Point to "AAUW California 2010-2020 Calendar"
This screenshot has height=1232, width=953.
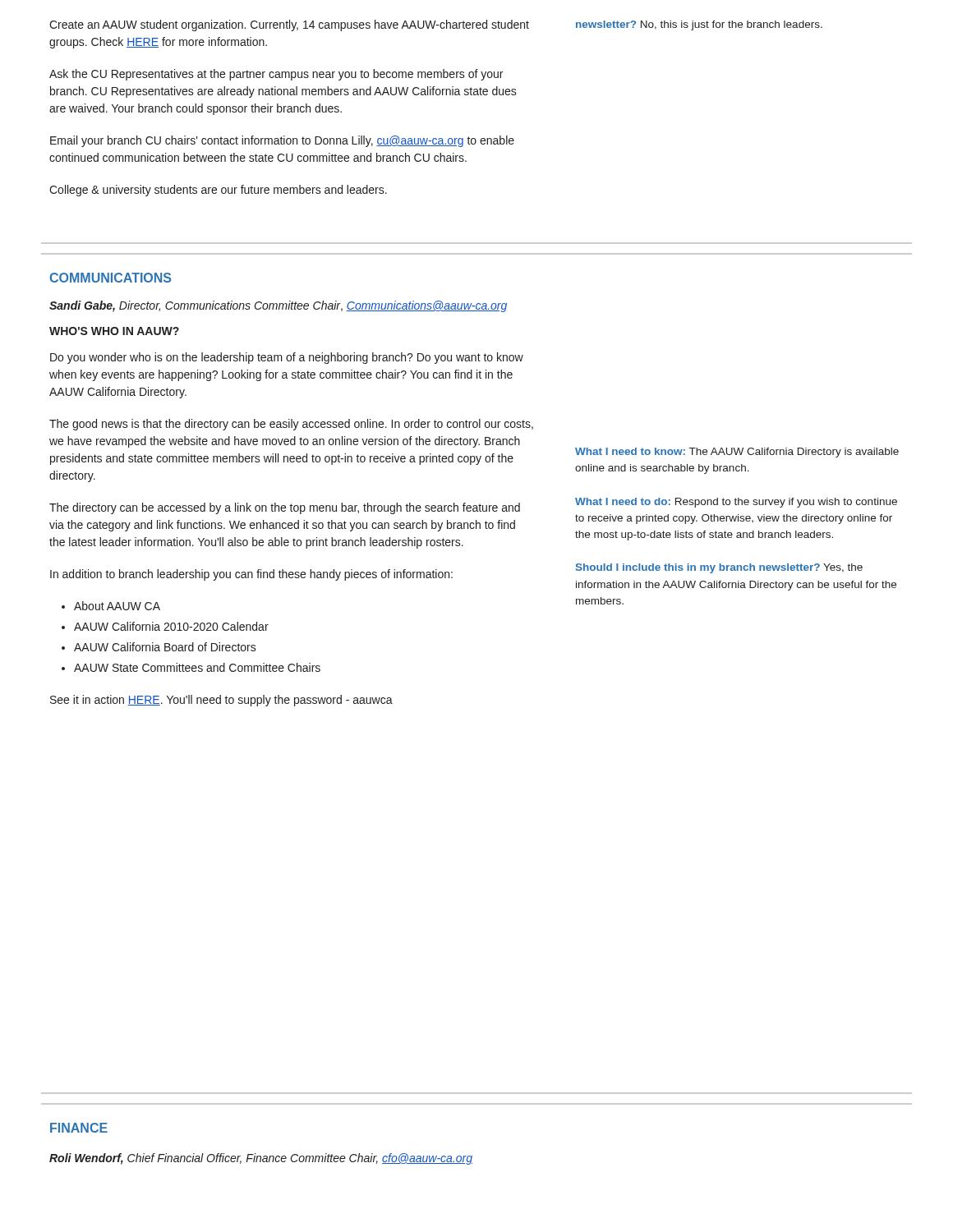click(x=171, y=627)
